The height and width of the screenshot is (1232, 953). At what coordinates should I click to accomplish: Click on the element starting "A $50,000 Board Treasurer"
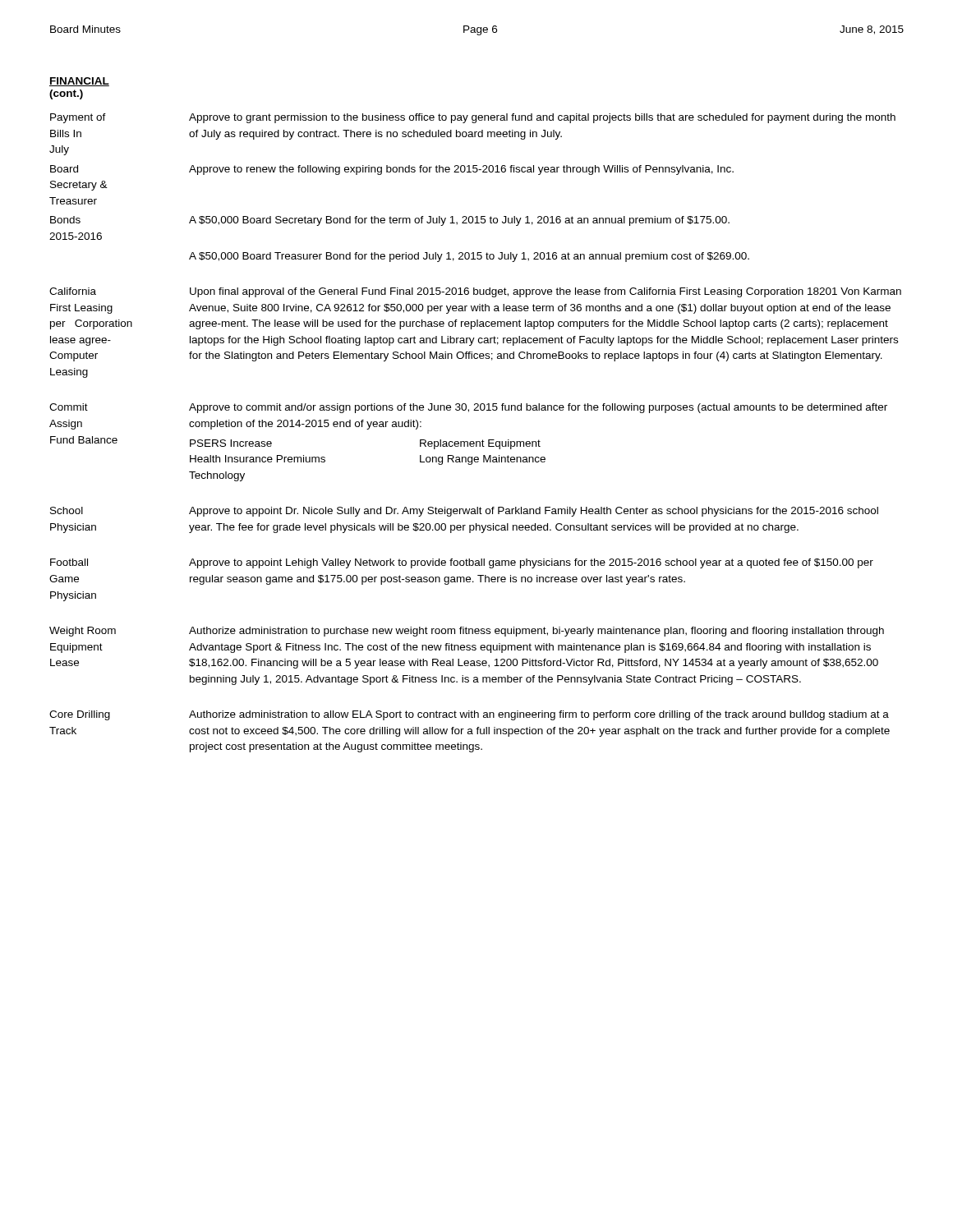476,256
